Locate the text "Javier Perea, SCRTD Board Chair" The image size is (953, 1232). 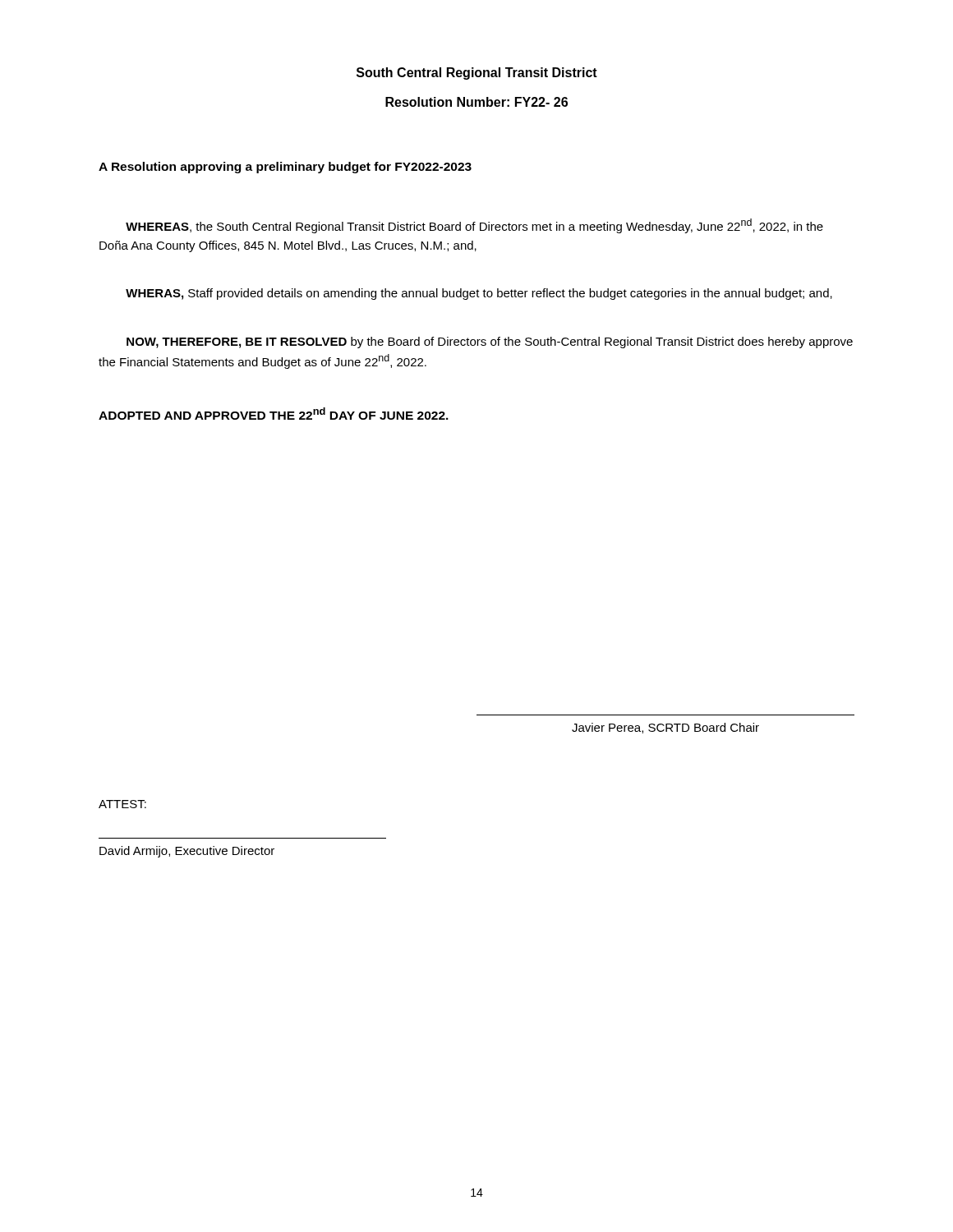point(665,724)
